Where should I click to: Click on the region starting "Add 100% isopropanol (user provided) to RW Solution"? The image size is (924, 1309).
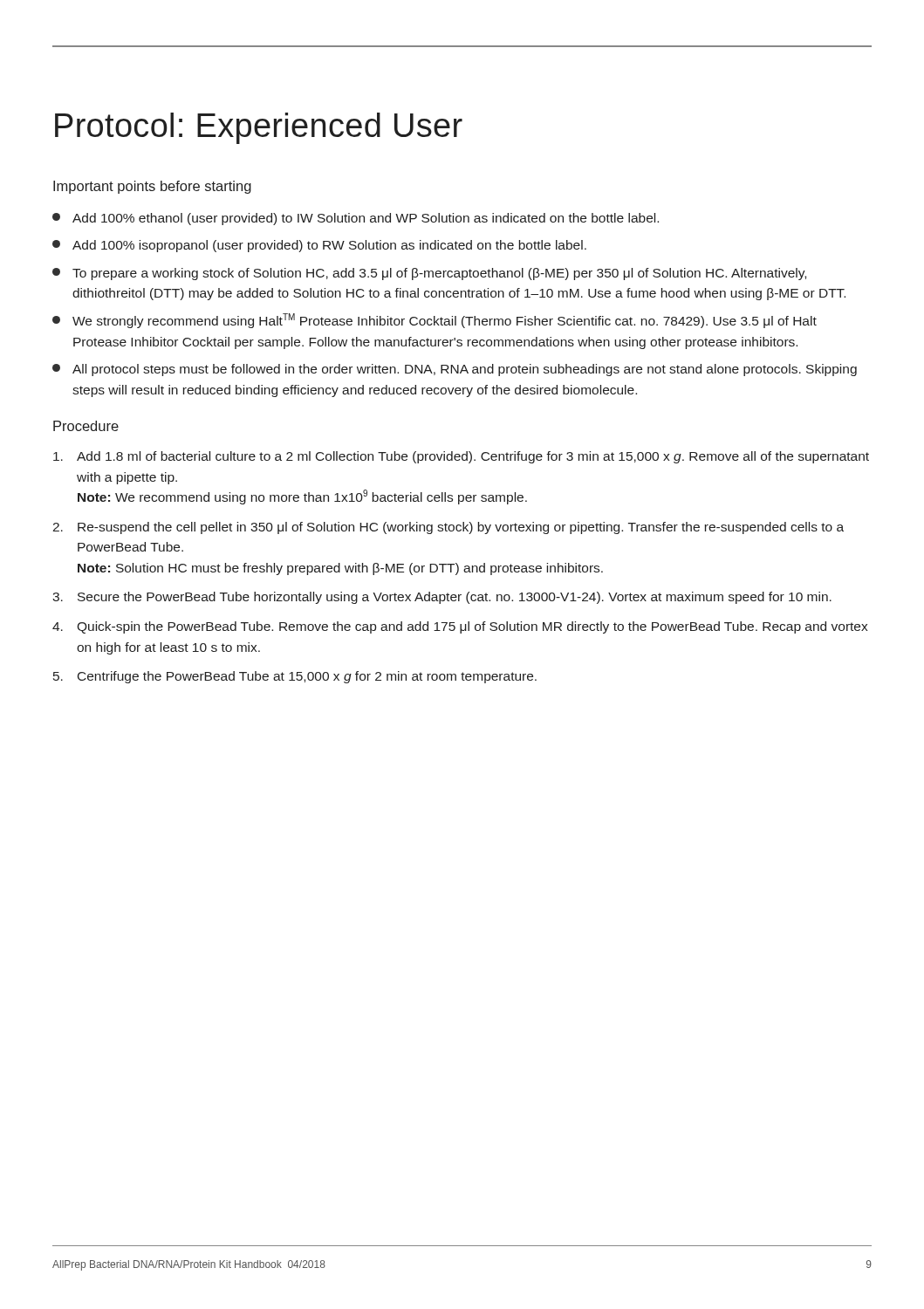(462, 245)
